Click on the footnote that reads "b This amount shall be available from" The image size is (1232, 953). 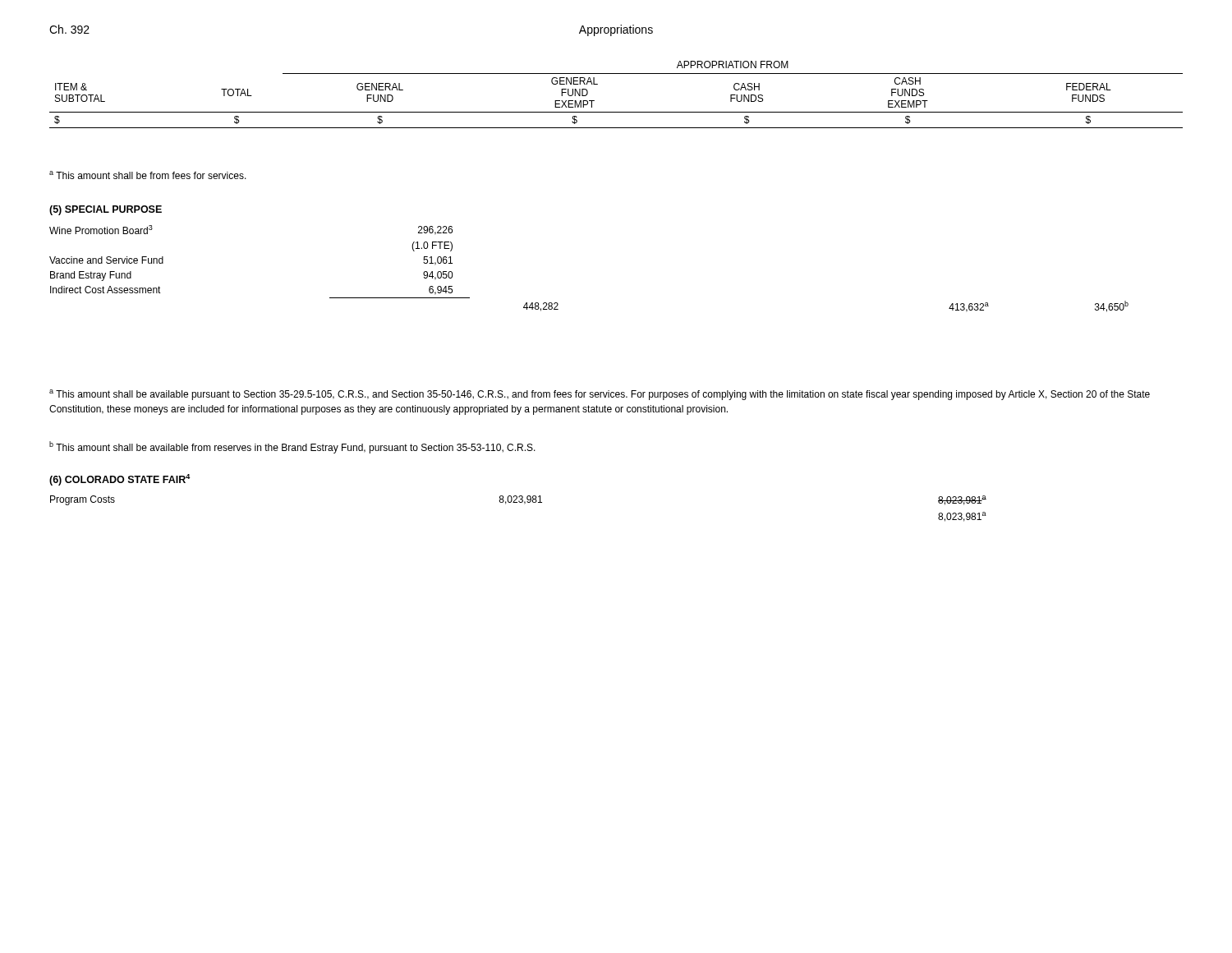pyautogui.click(x=293, y=447)
